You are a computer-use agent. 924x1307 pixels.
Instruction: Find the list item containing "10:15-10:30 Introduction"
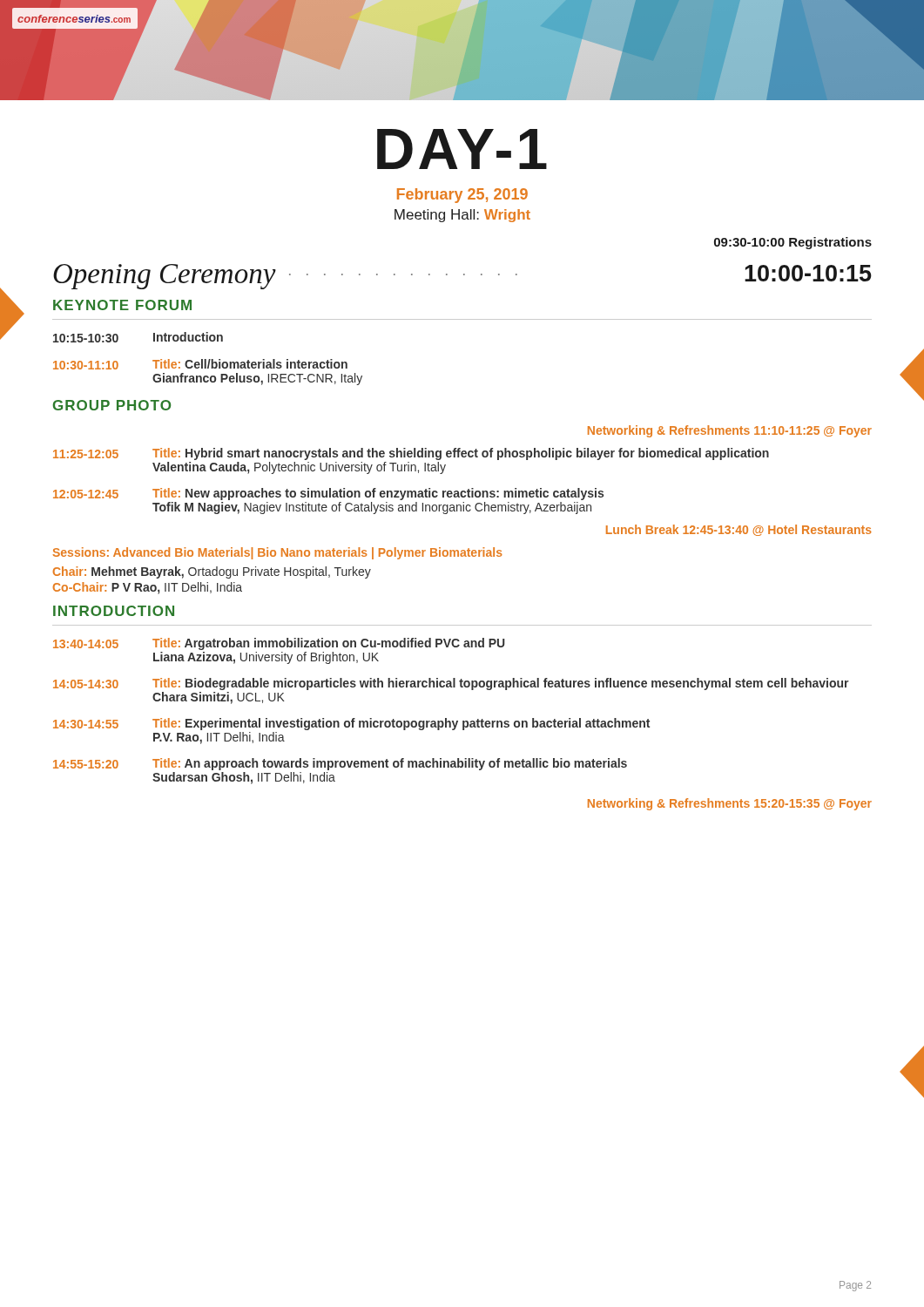tap(91, 337)
